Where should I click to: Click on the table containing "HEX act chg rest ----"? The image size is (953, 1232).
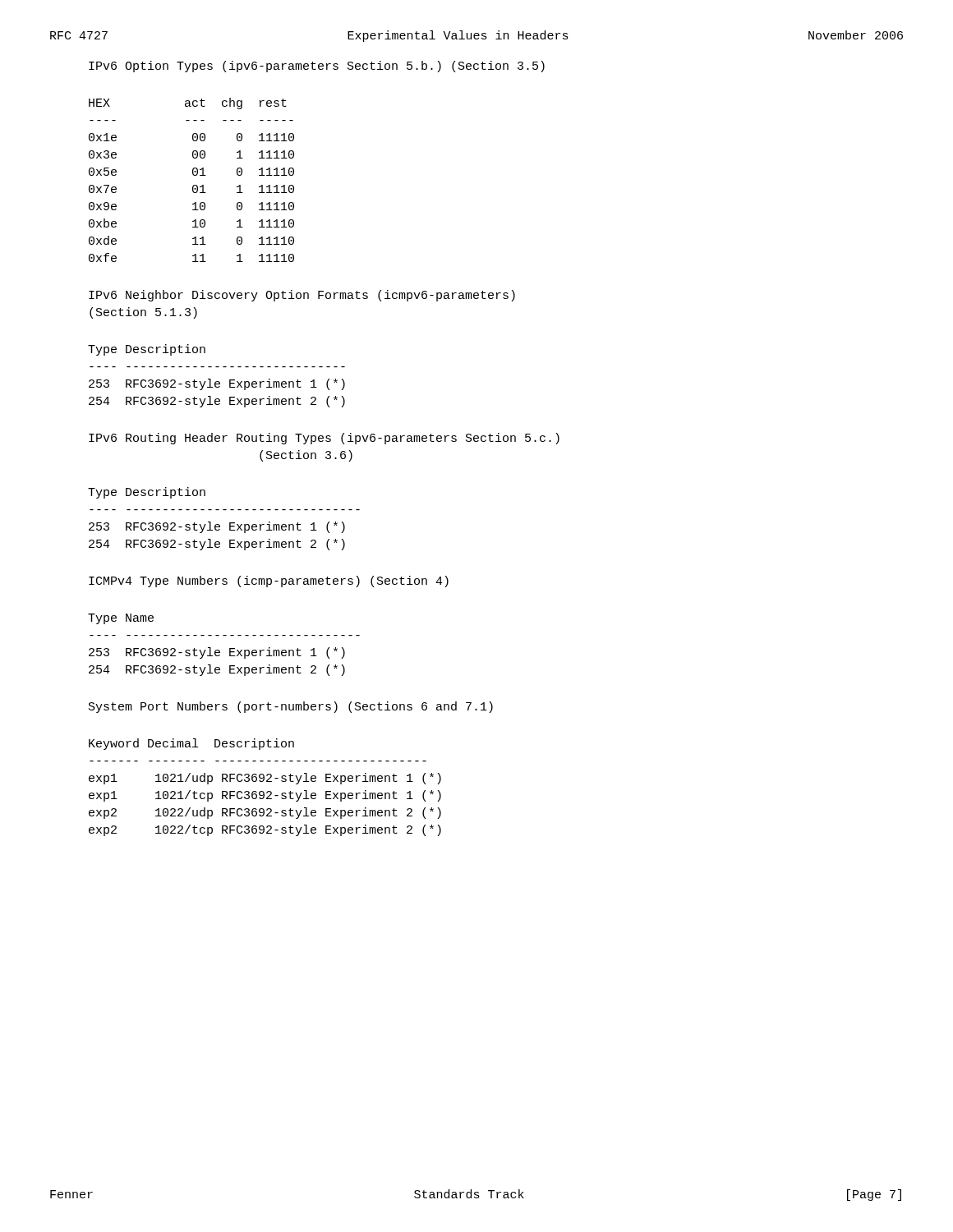tap(476, 181)
